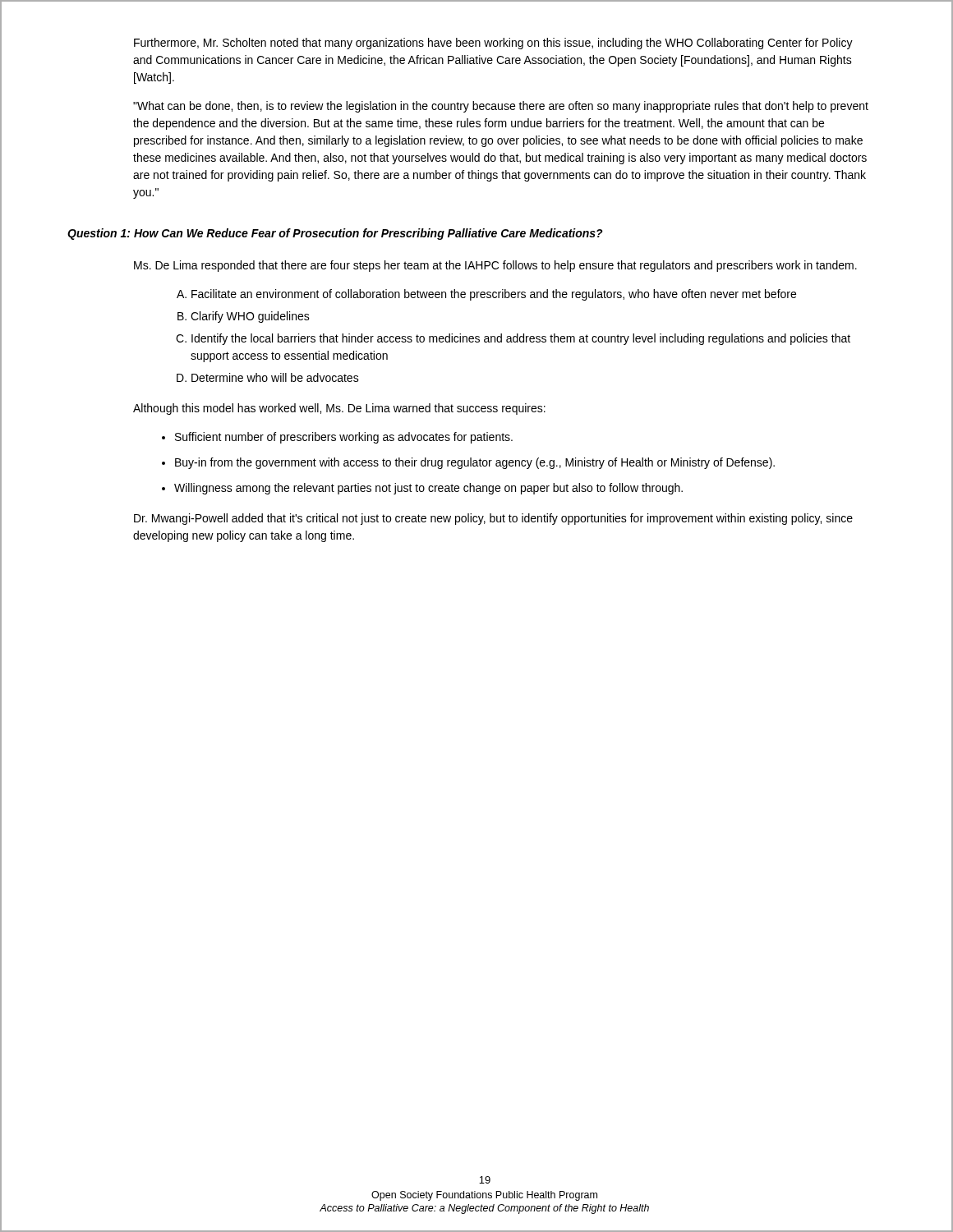Where is the passage that starts "Facilitate an environment"?
The height and width of the screenshot is (1232, 953).
[494, 294]
